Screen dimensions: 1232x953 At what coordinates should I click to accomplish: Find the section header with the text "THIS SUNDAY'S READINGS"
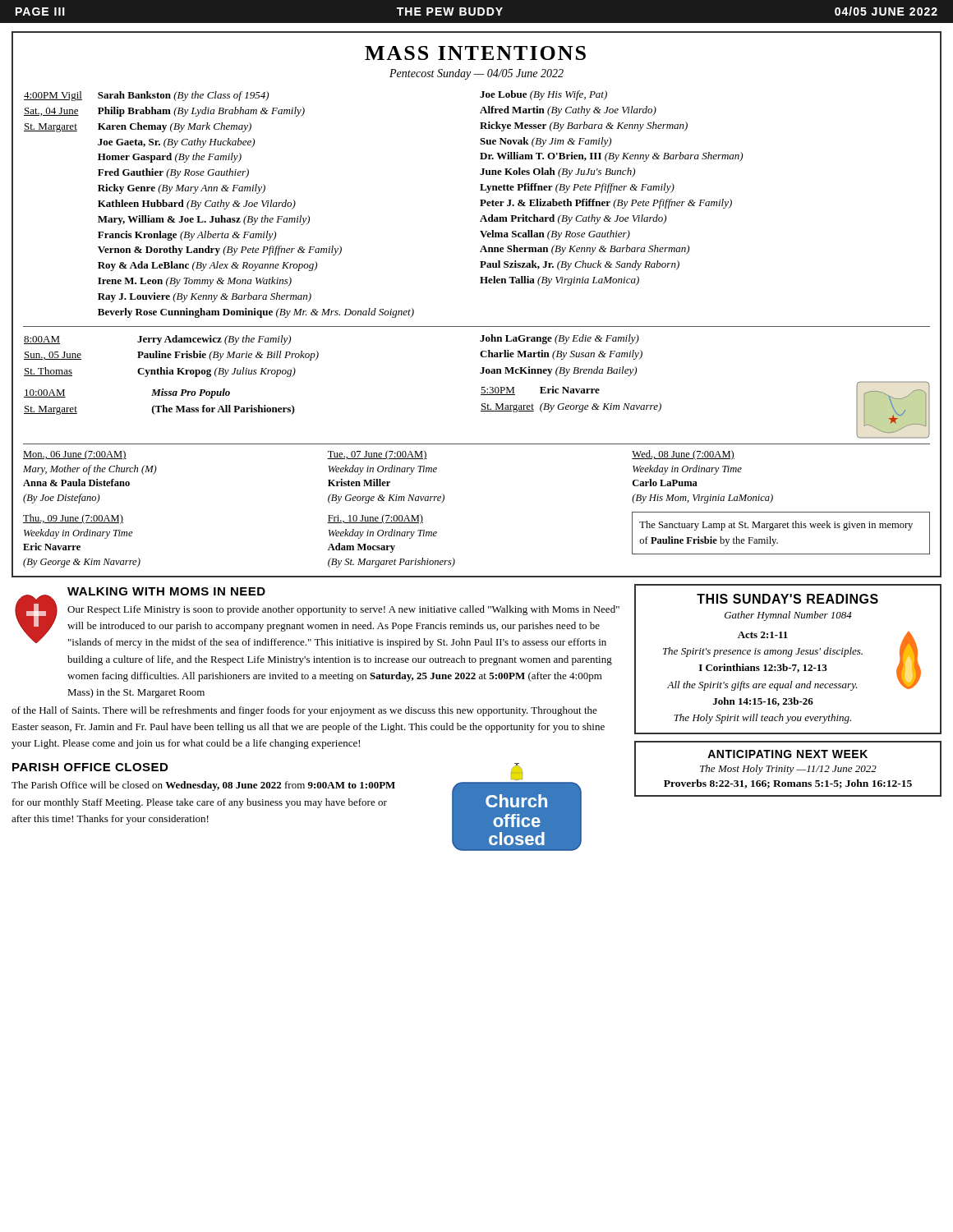click(788, 599)
